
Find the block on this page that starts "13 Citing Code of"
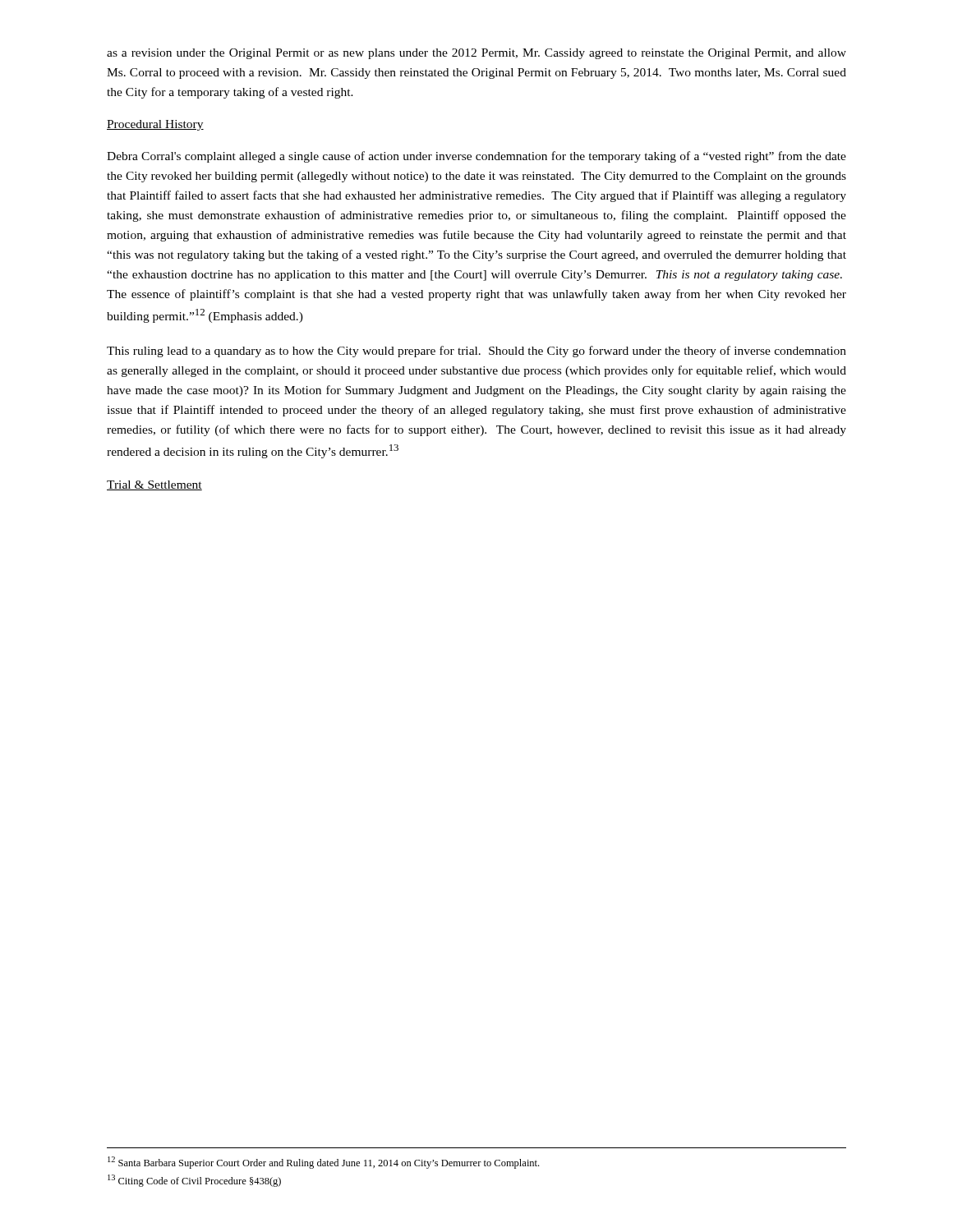194,1181
